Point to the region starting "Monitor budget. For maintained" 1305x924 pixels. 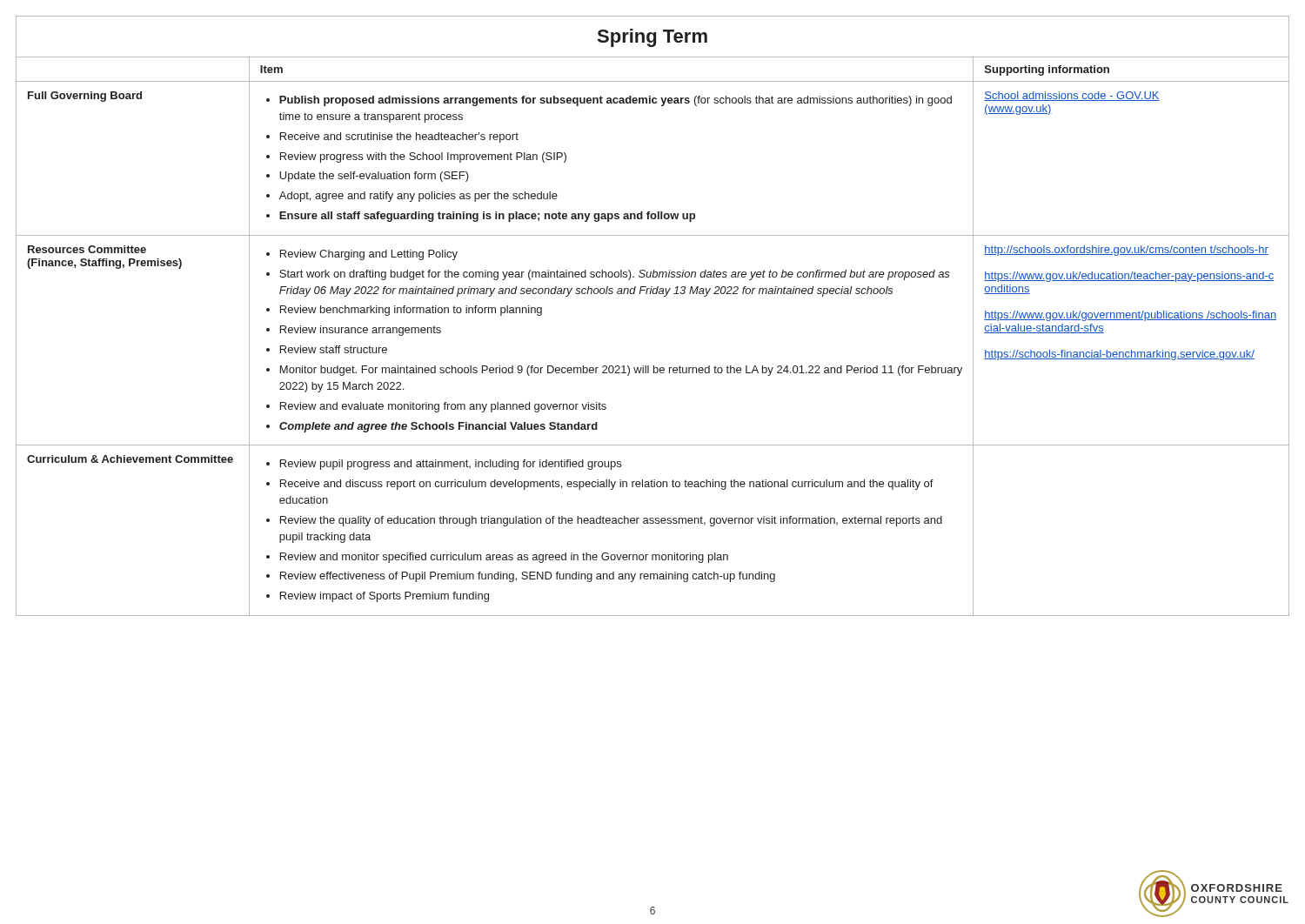[621, 378]
